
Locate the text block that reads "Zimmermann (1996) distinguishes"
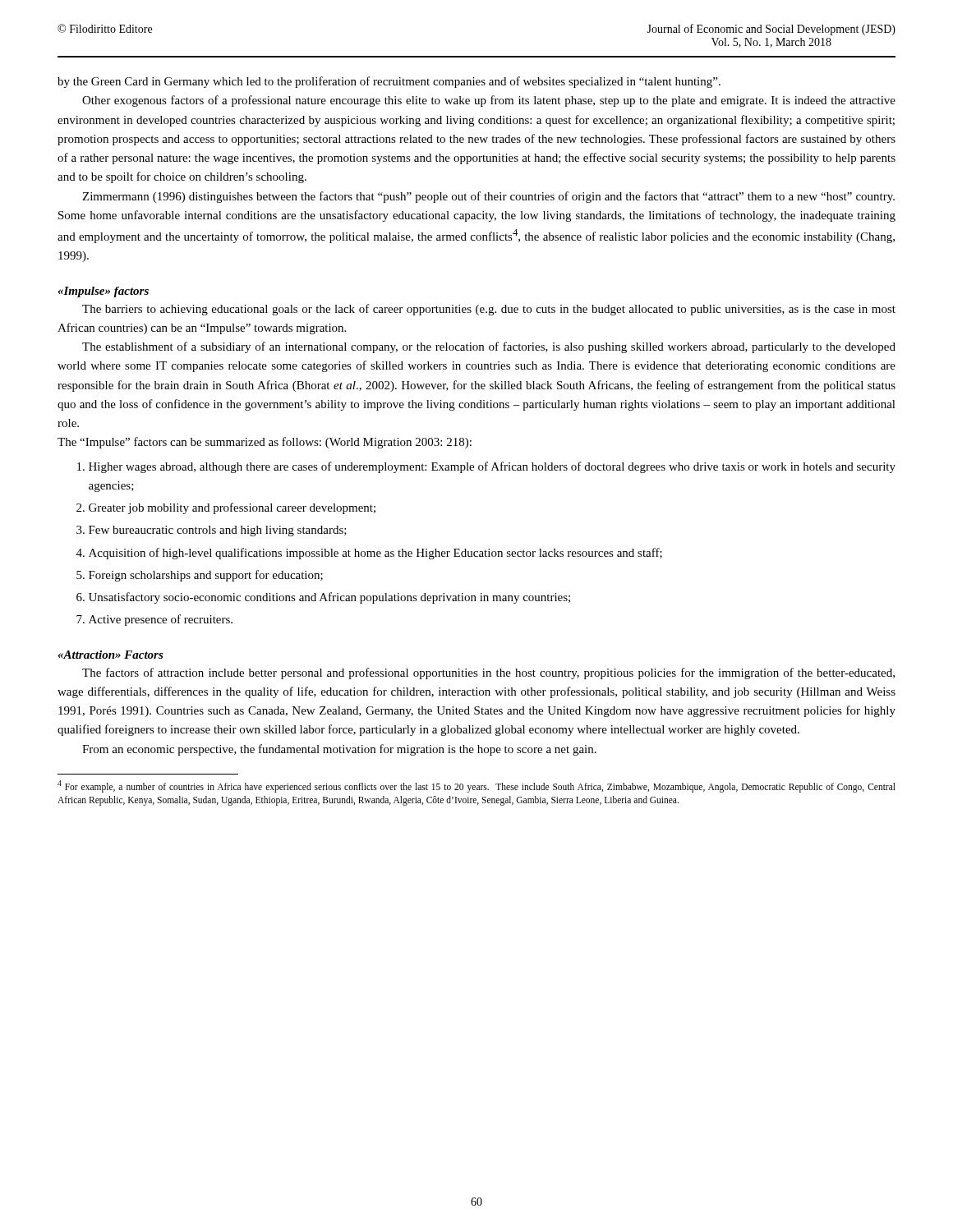coord(476,226)
